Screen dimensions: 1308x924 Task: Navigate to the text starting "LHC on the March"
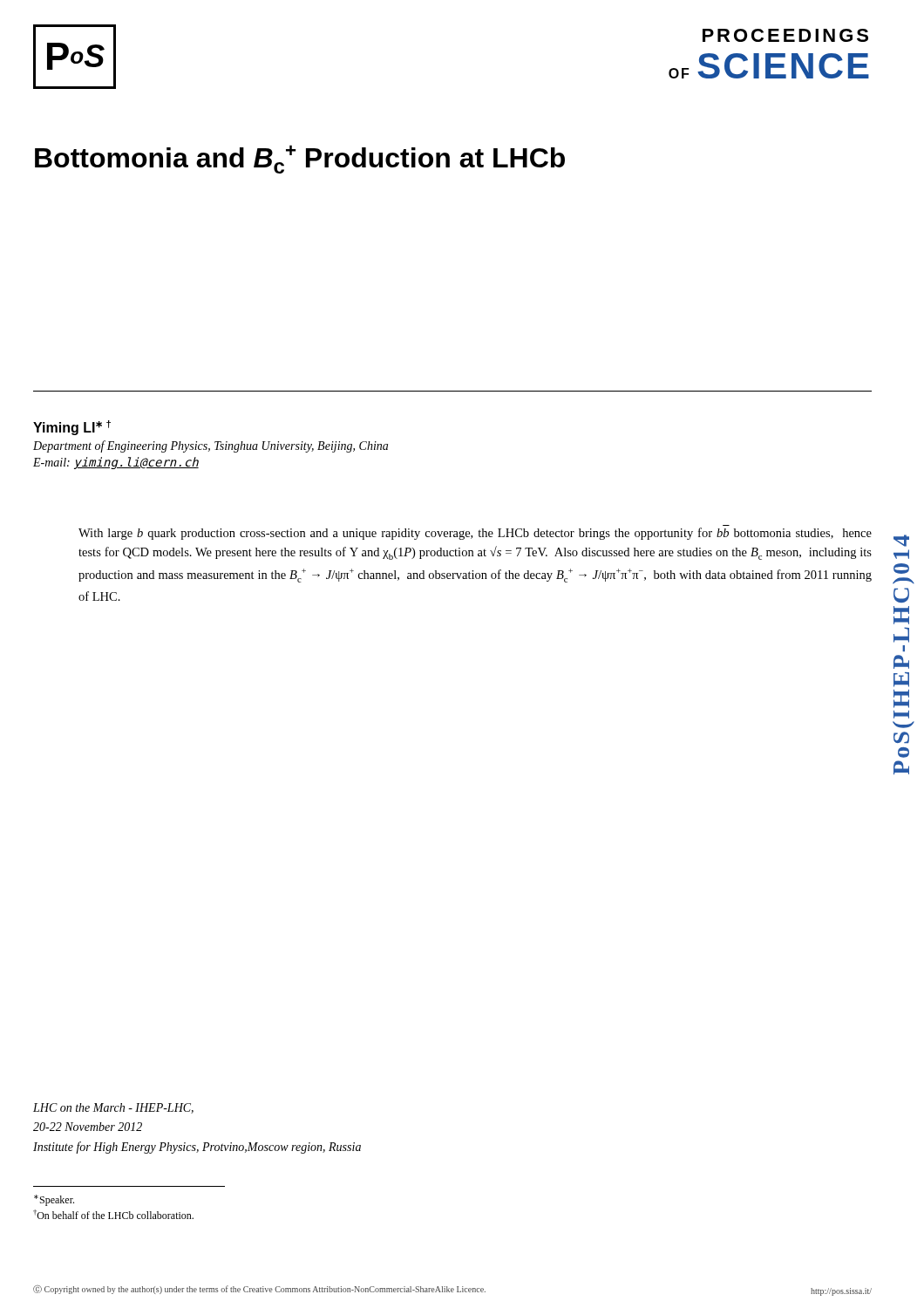(113, 1108)
